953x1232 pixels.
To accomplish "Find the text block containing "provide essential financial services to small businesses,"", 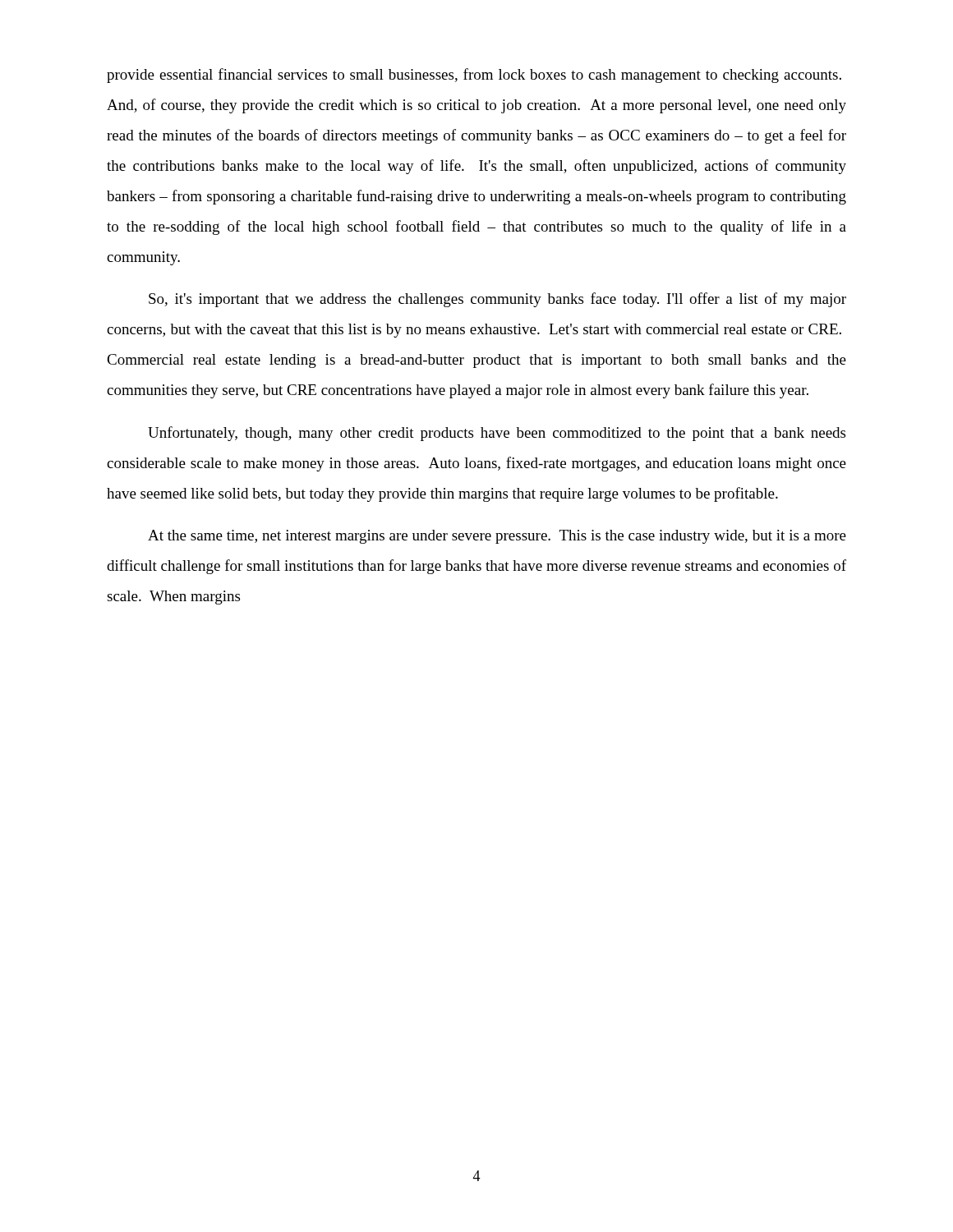I will (476, 166).
